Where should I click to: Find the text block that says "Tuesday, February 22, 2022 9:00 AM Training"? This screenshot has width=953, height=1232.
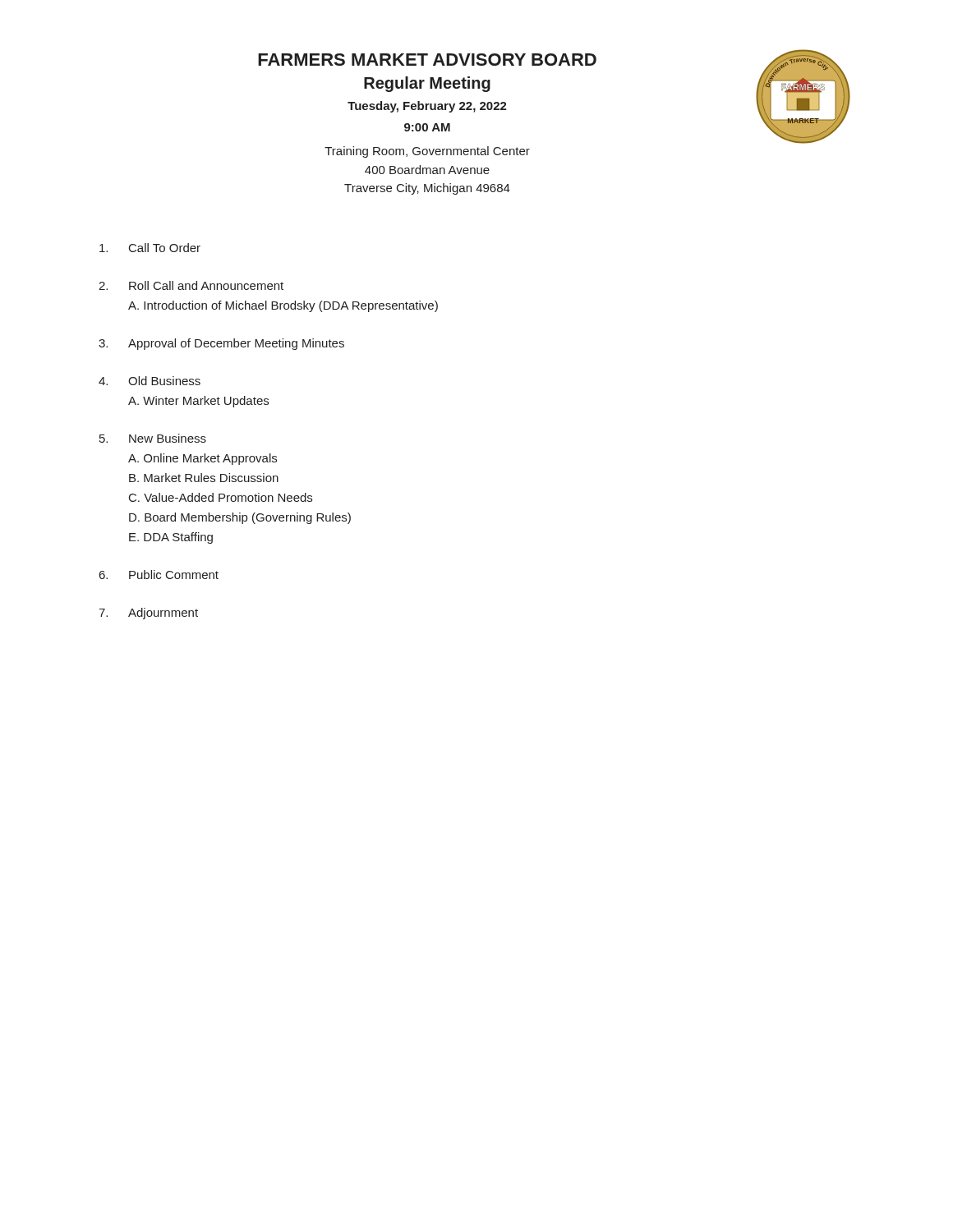427,147
